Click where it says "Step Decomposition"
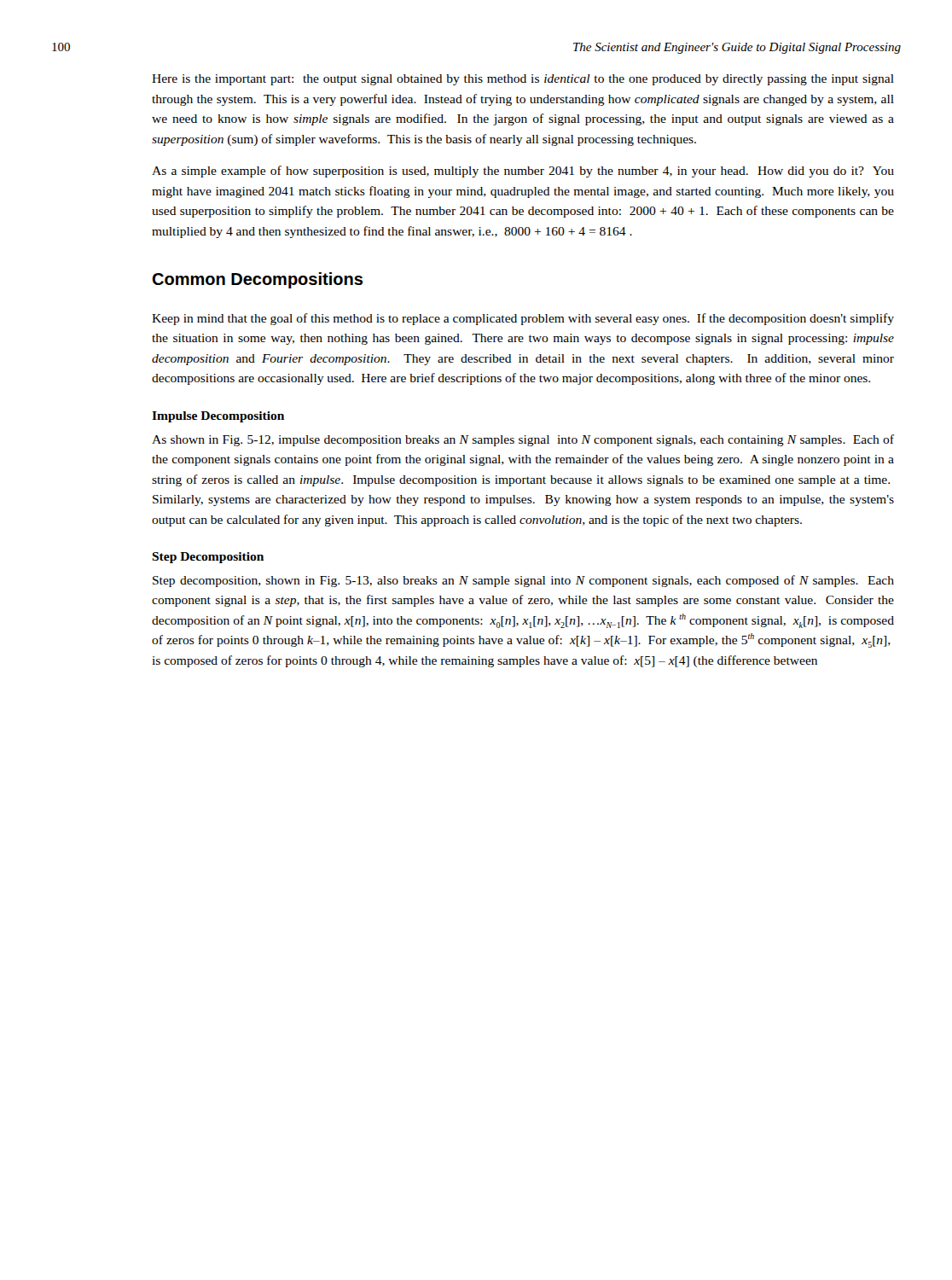The width and height of the screenshot is (952, 1280). pyautogui.click(x=208, y=556)
